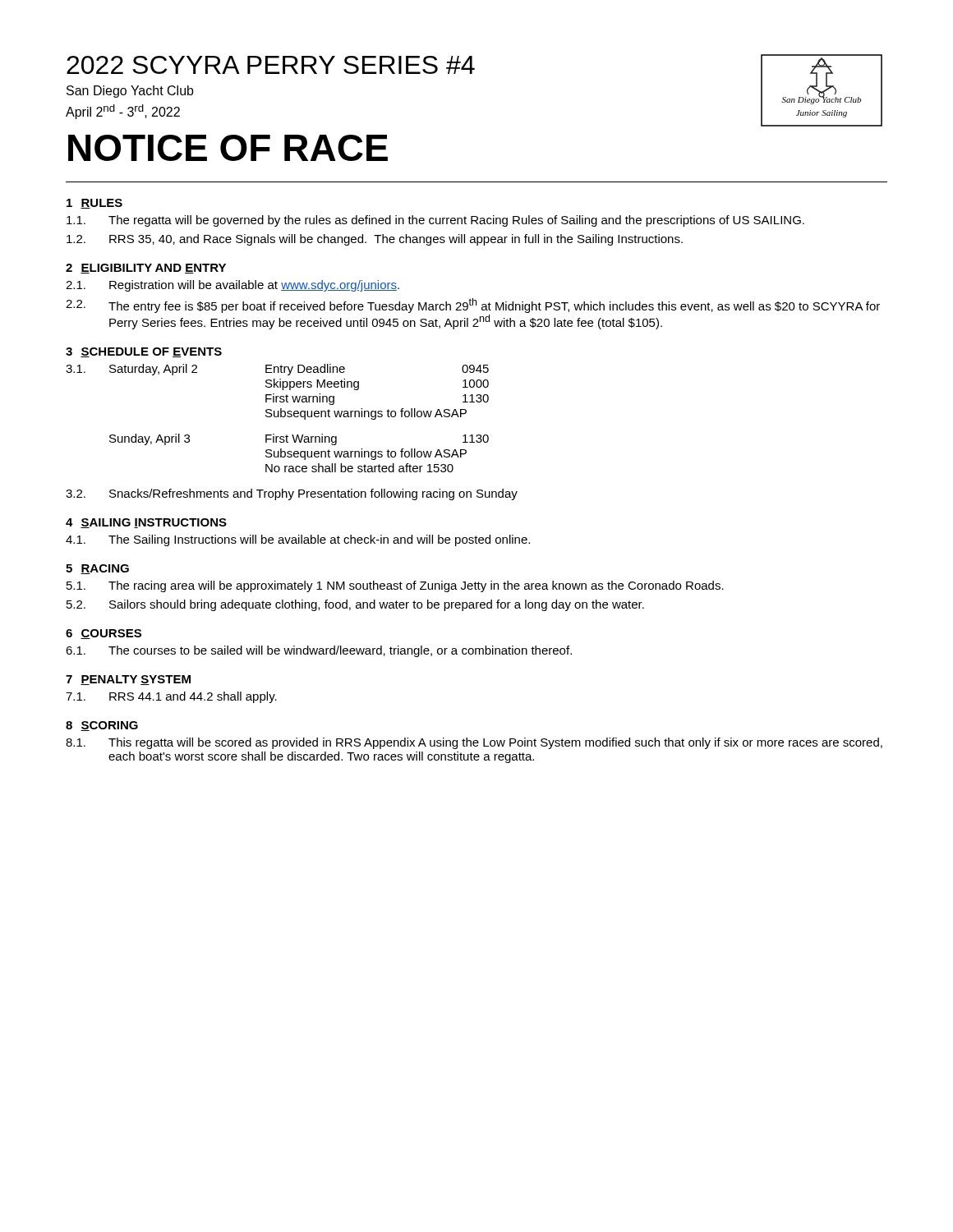Screen dimensions: 1232x953
Task: Point to the block beginning "1. The regatta will be governed"
Action: pos(476,220)
